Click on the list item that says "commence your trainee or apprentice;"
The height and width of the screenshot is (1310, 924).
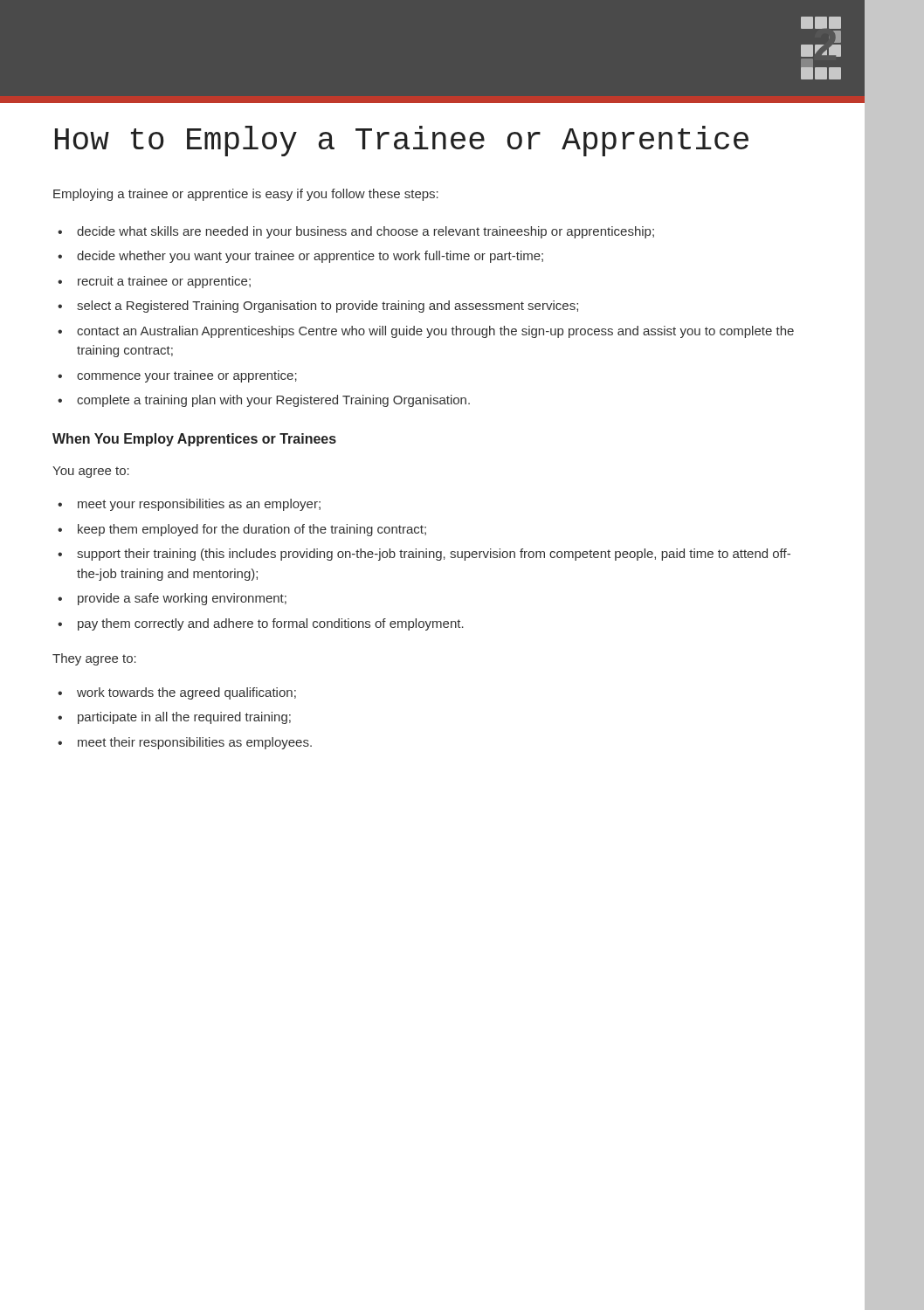(x=187, y=375)
